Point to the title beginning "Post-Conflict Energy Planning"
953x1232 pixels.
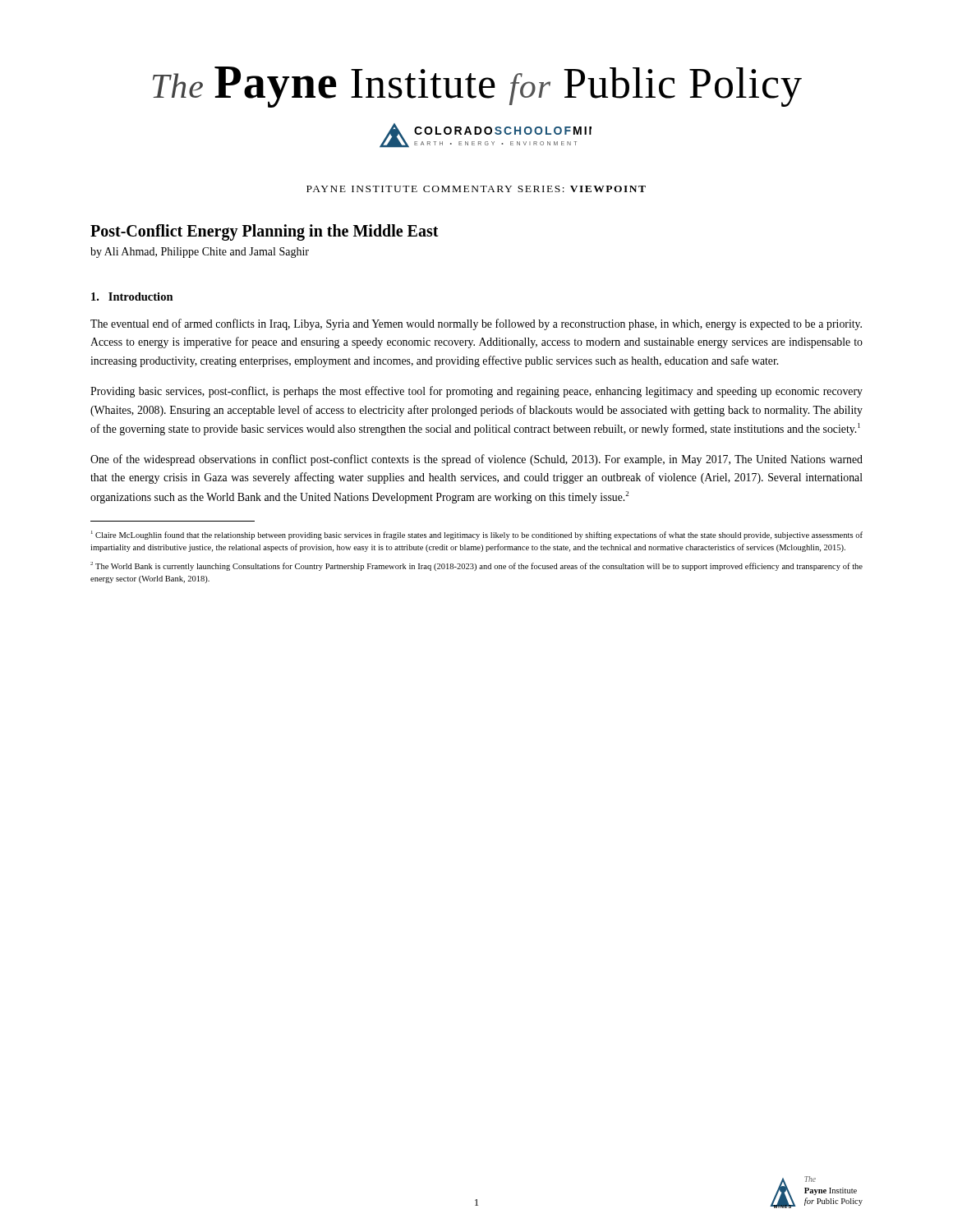(x=264, y=230)
